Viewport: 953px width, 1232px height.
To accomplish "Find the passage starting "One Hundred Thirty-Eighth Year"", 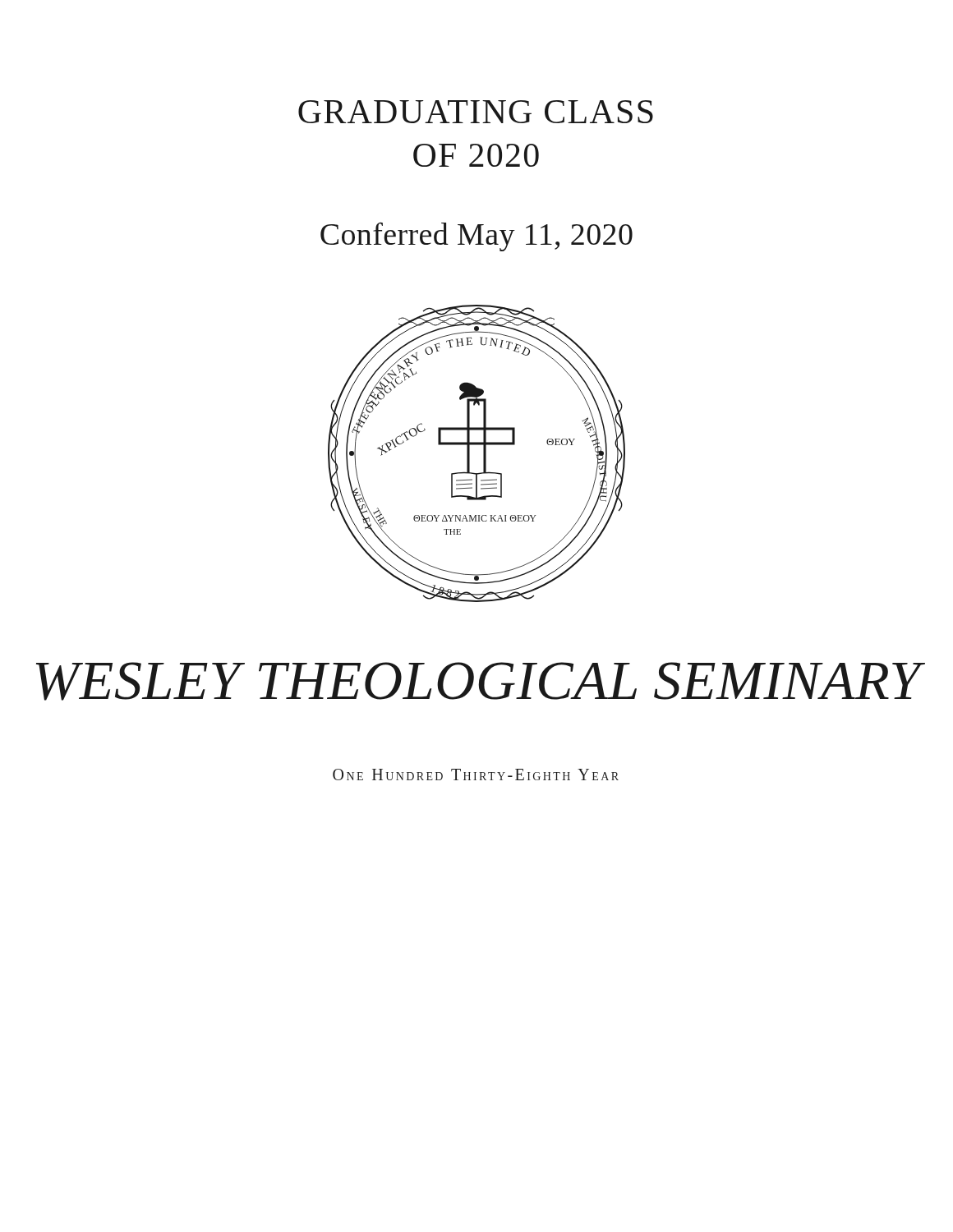I will point(476,774).
